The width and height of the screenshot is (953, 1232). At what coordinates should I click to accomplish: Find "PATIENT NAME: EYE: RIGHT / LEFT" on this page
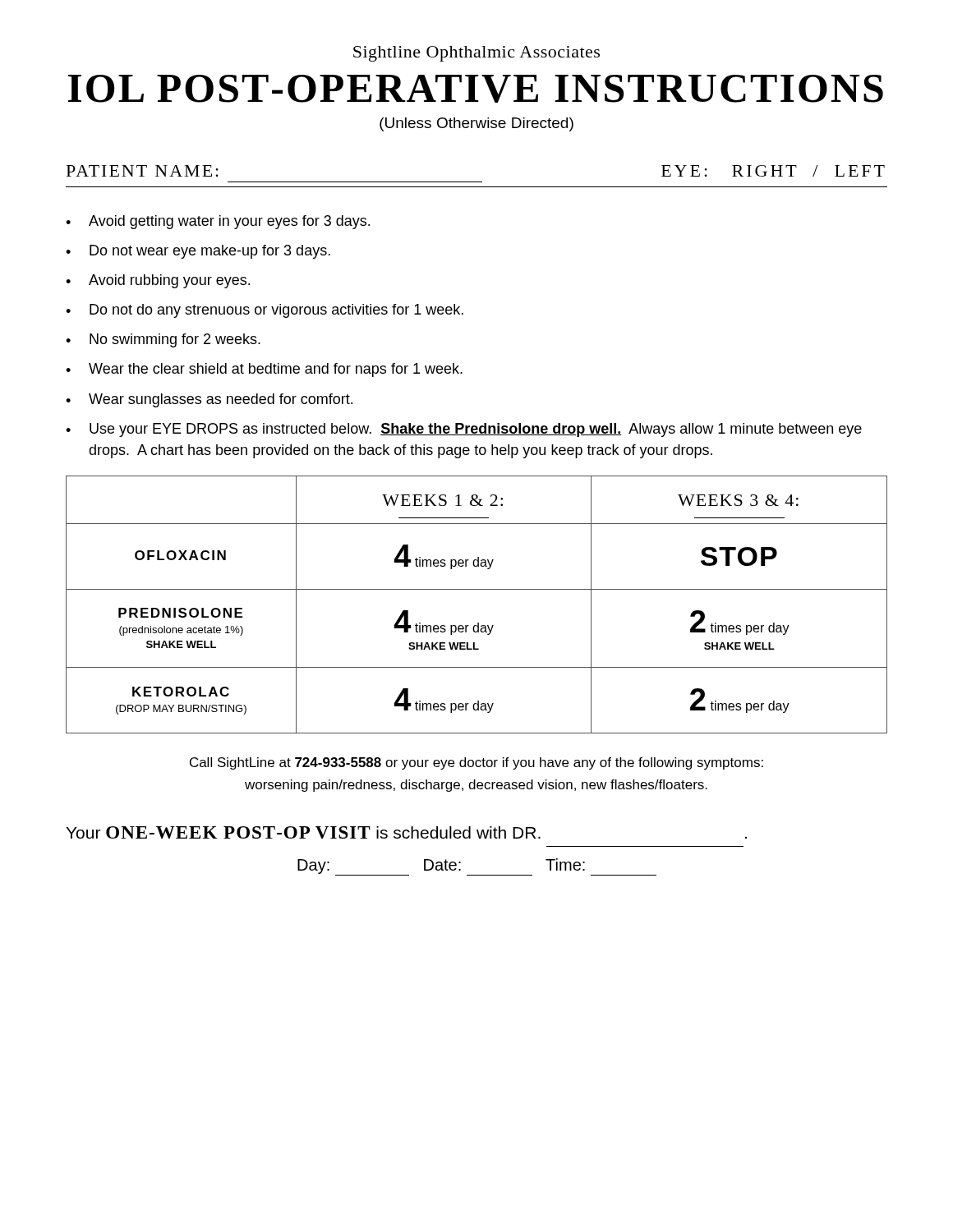point(476,171)
